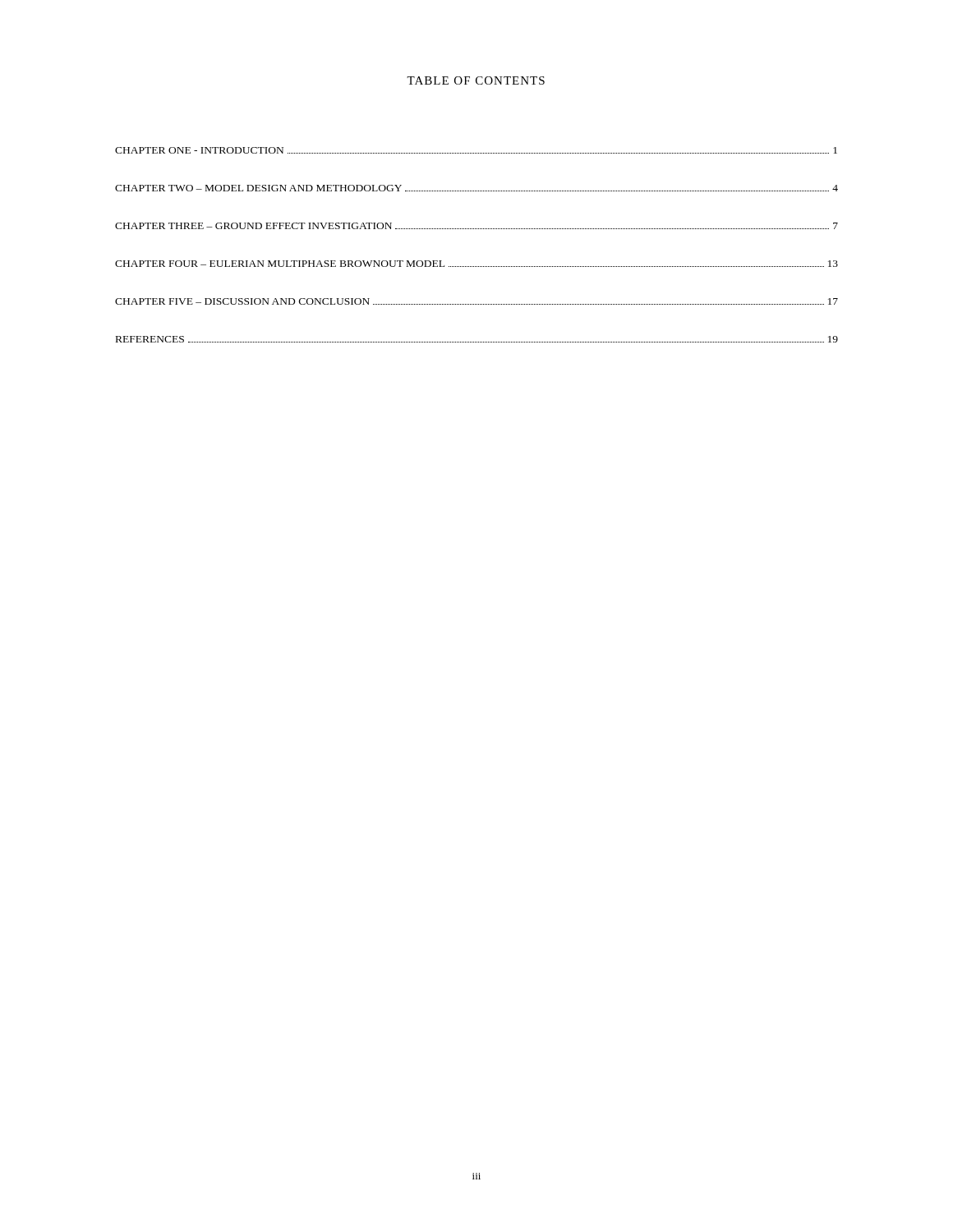Find "REFERENCES 19" on this page

[x=476, y=339]
